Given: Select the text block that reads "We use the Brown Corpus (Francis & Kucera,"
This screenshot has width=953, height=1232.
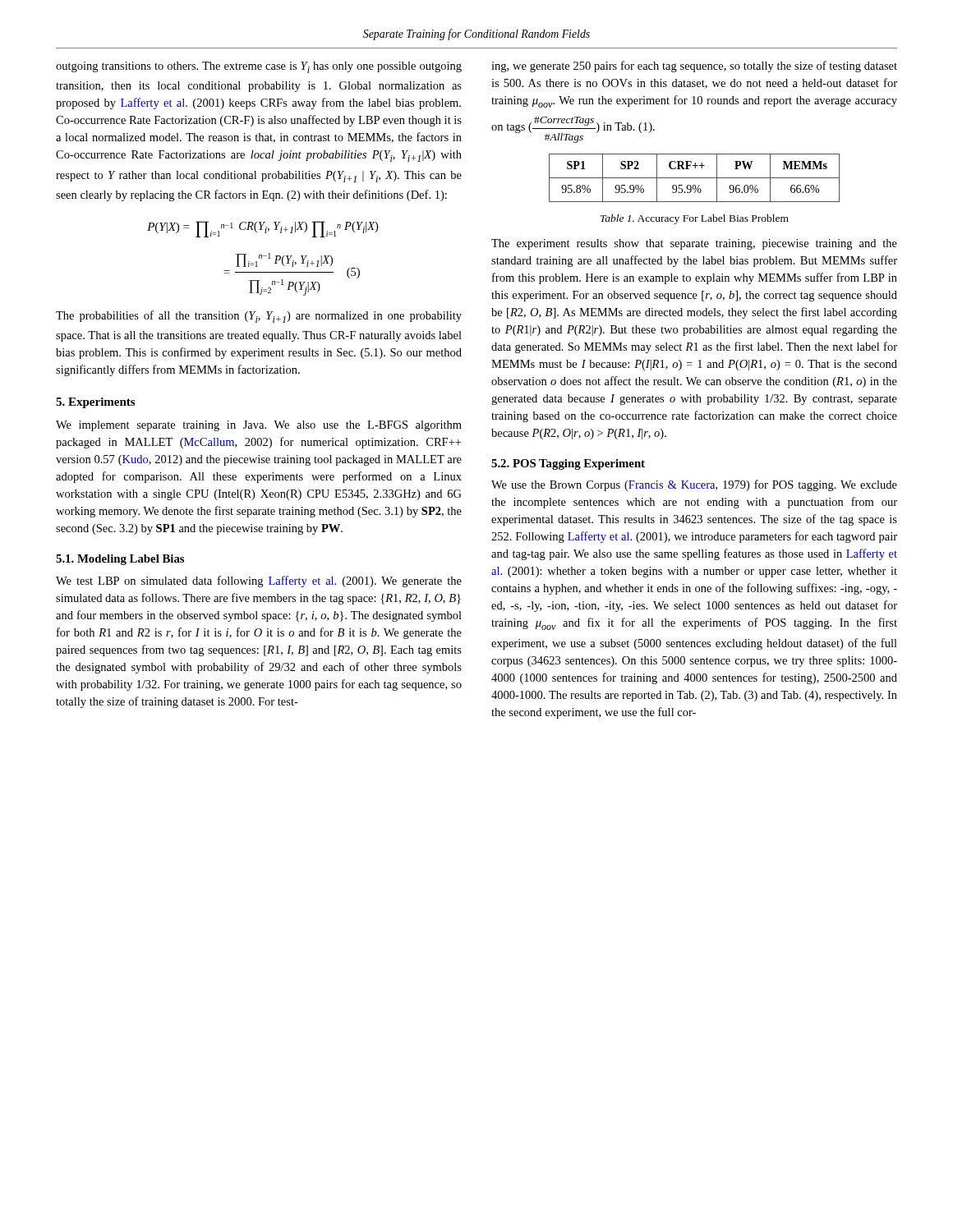Looking at the screenshot, I should click(694, 599).
